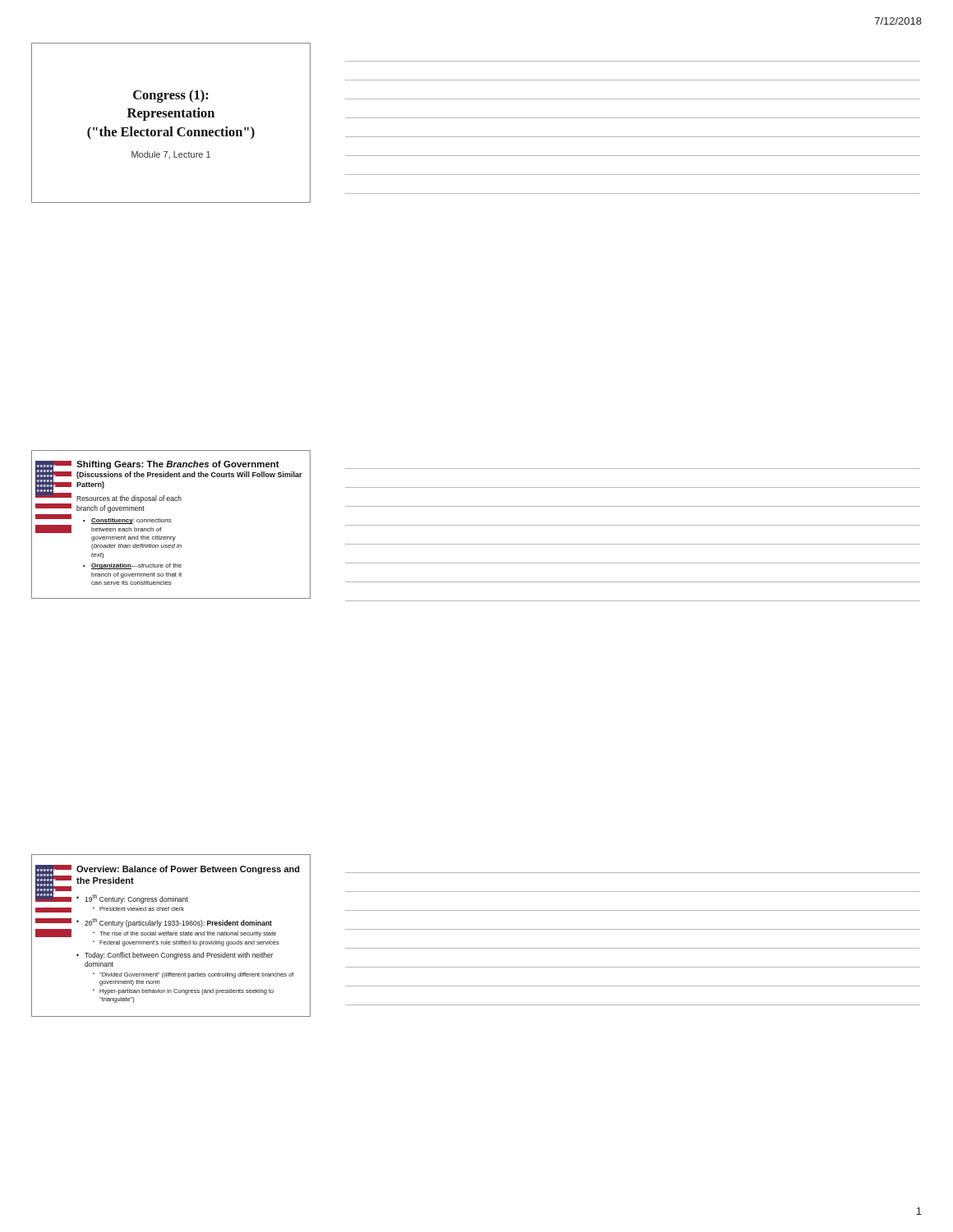Locate the title
The image size is (953, 1232).
(x=171, y=123)
